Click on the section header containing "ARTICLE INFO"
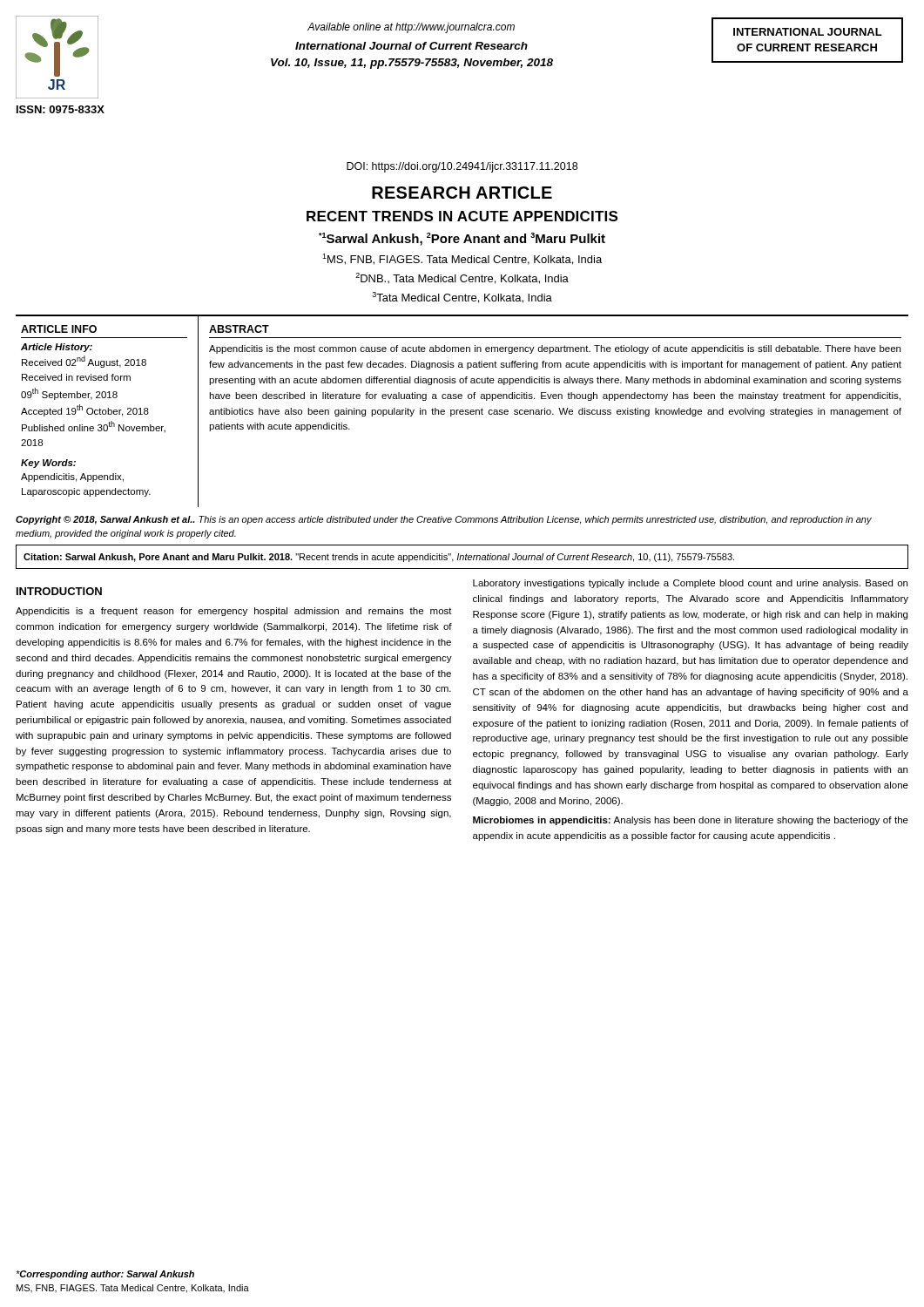924x1307 pixels. [59, 330]
